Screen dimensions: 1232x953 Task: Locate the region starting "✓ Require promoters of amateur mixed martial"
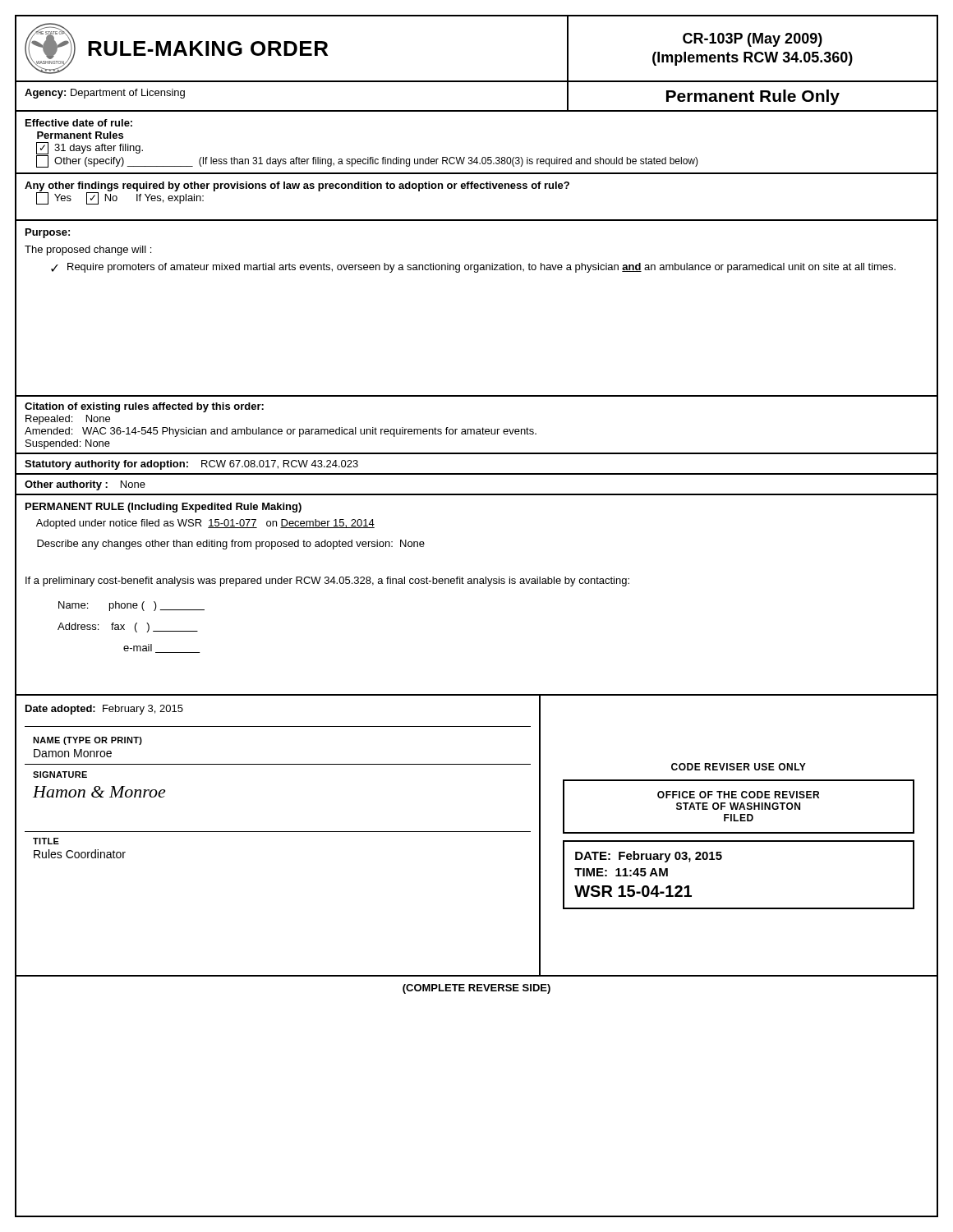pos(473,268)
